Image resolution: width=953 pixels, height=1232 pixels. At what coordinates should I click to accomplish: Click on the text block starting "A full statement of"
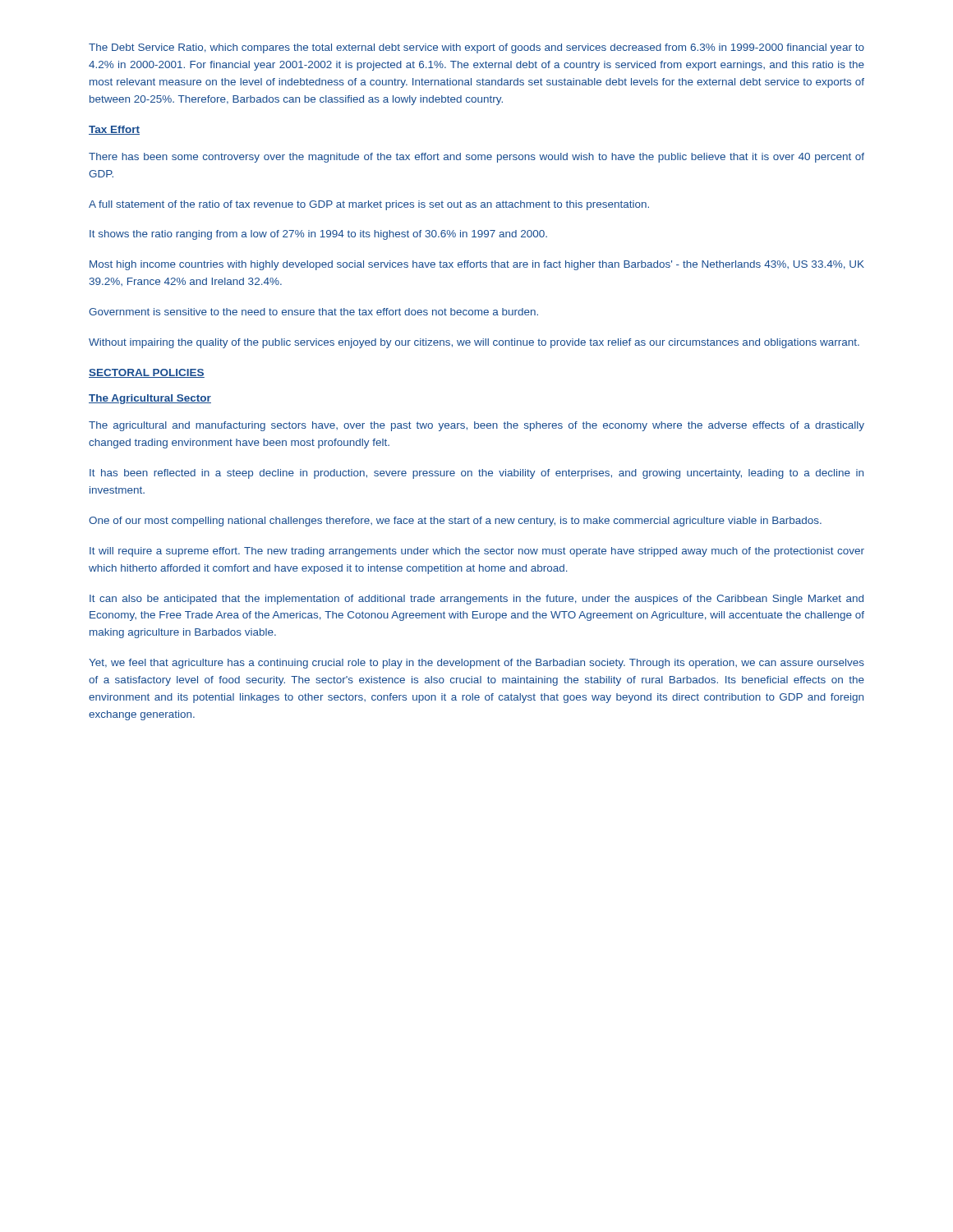pyautogui.click(x=369, y=204)
